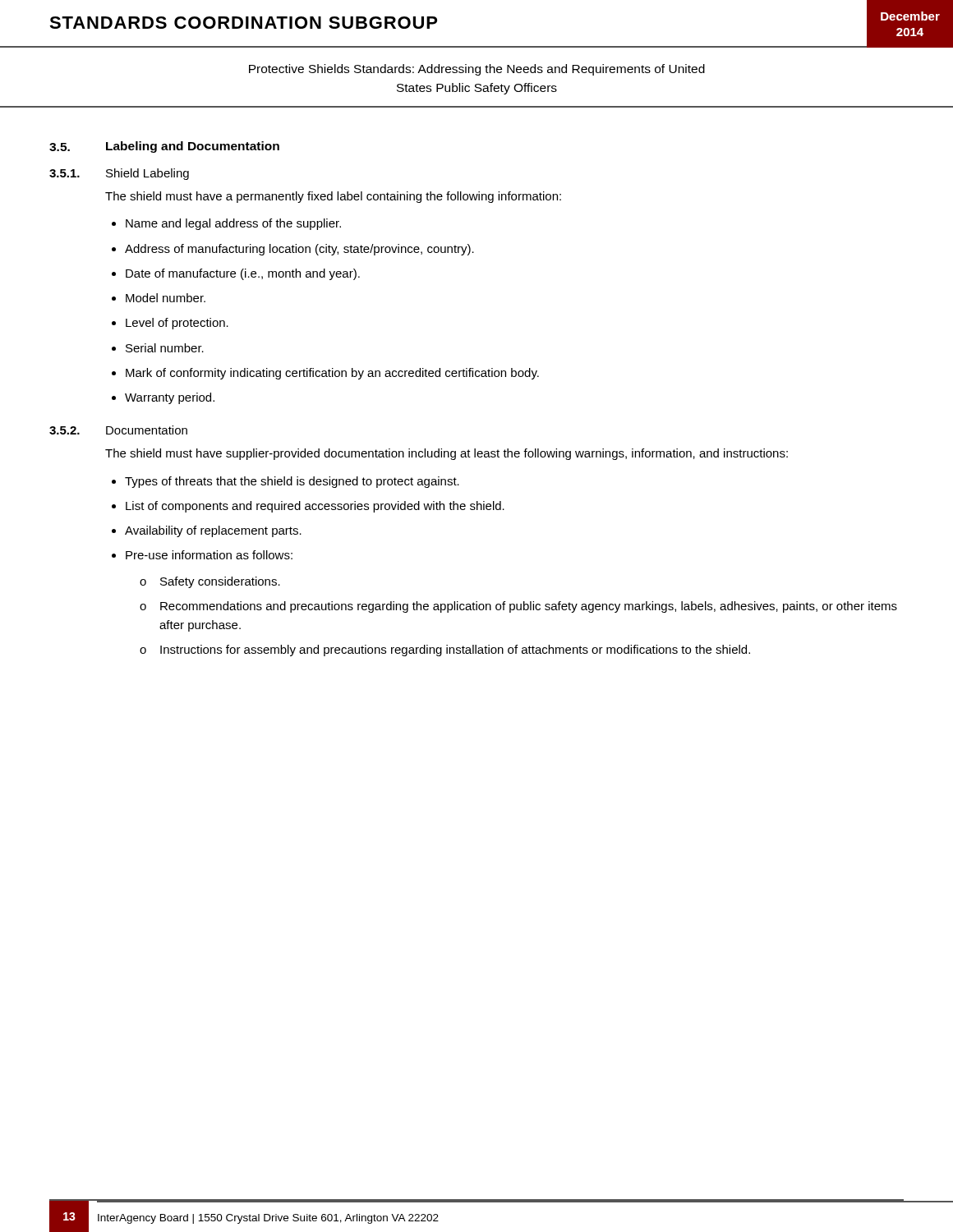953x1232 pixels.
Task: Find the list item containing "Address of manufacturing"
Action: coord(300,248)
